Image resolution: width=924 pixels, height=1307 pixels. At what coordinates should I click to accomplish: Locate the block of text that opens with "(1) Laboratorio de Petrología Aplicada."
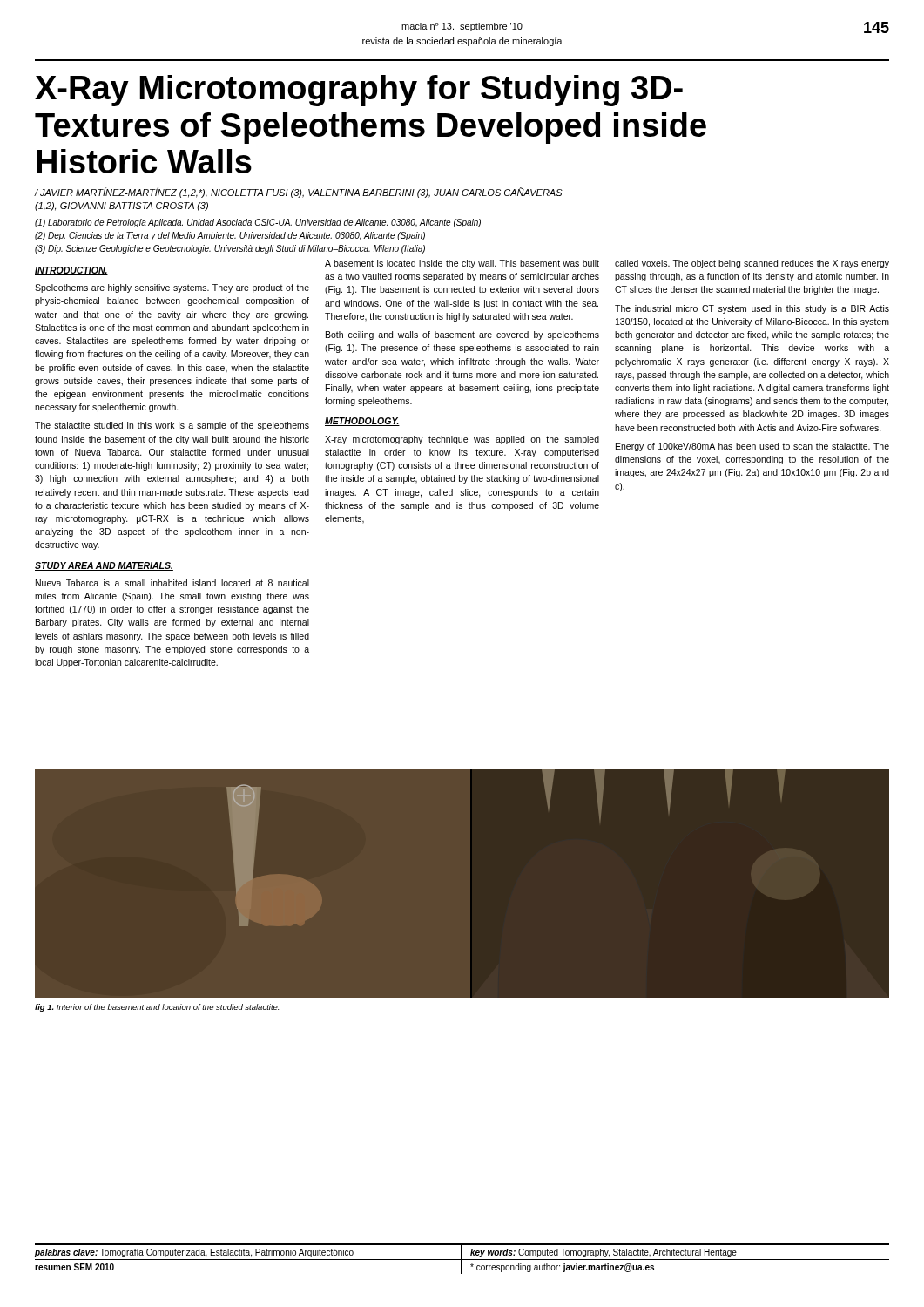pos(258,236)
